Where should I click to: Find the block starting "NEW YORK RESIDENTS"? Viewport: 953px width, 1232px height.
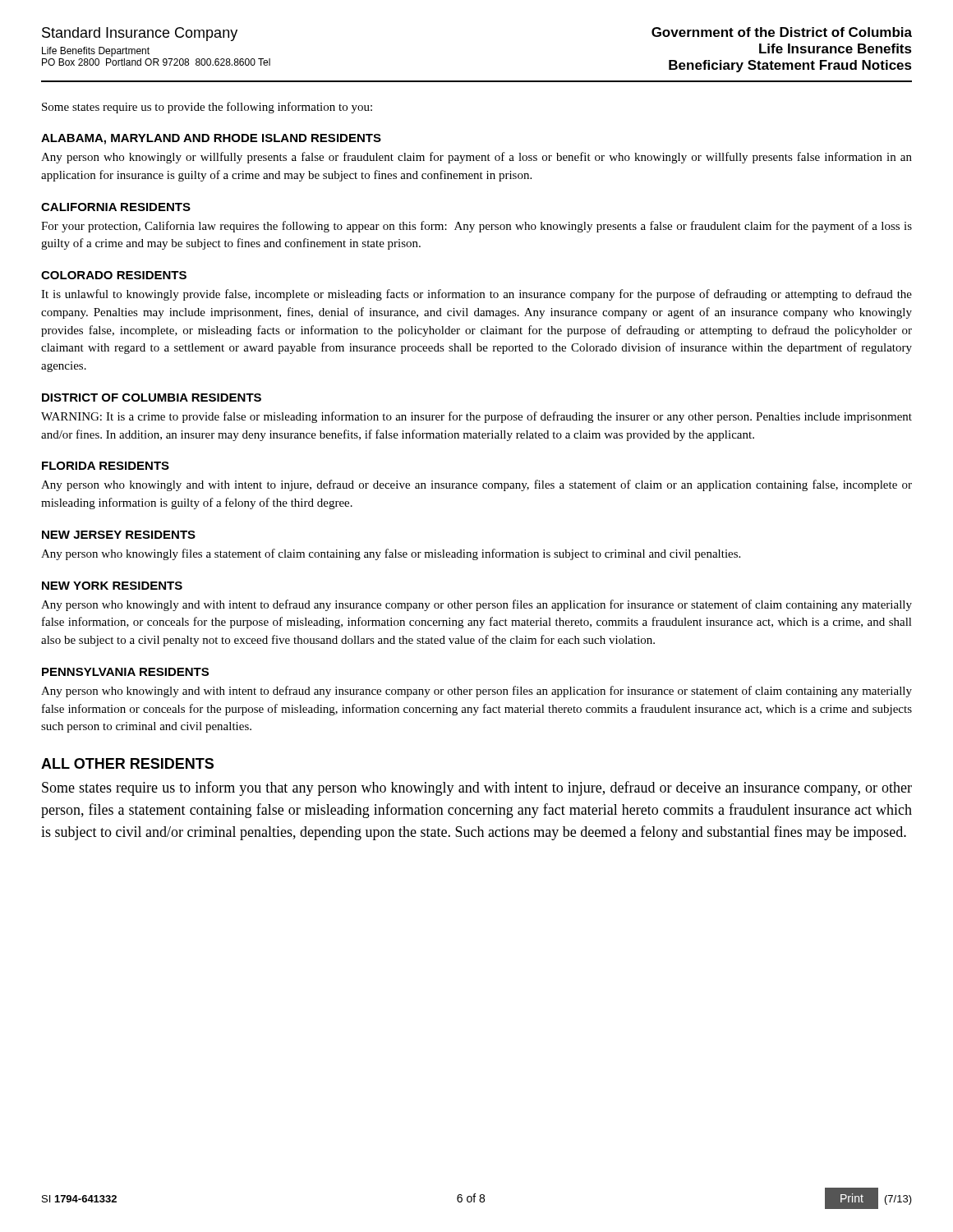point(112,585)
